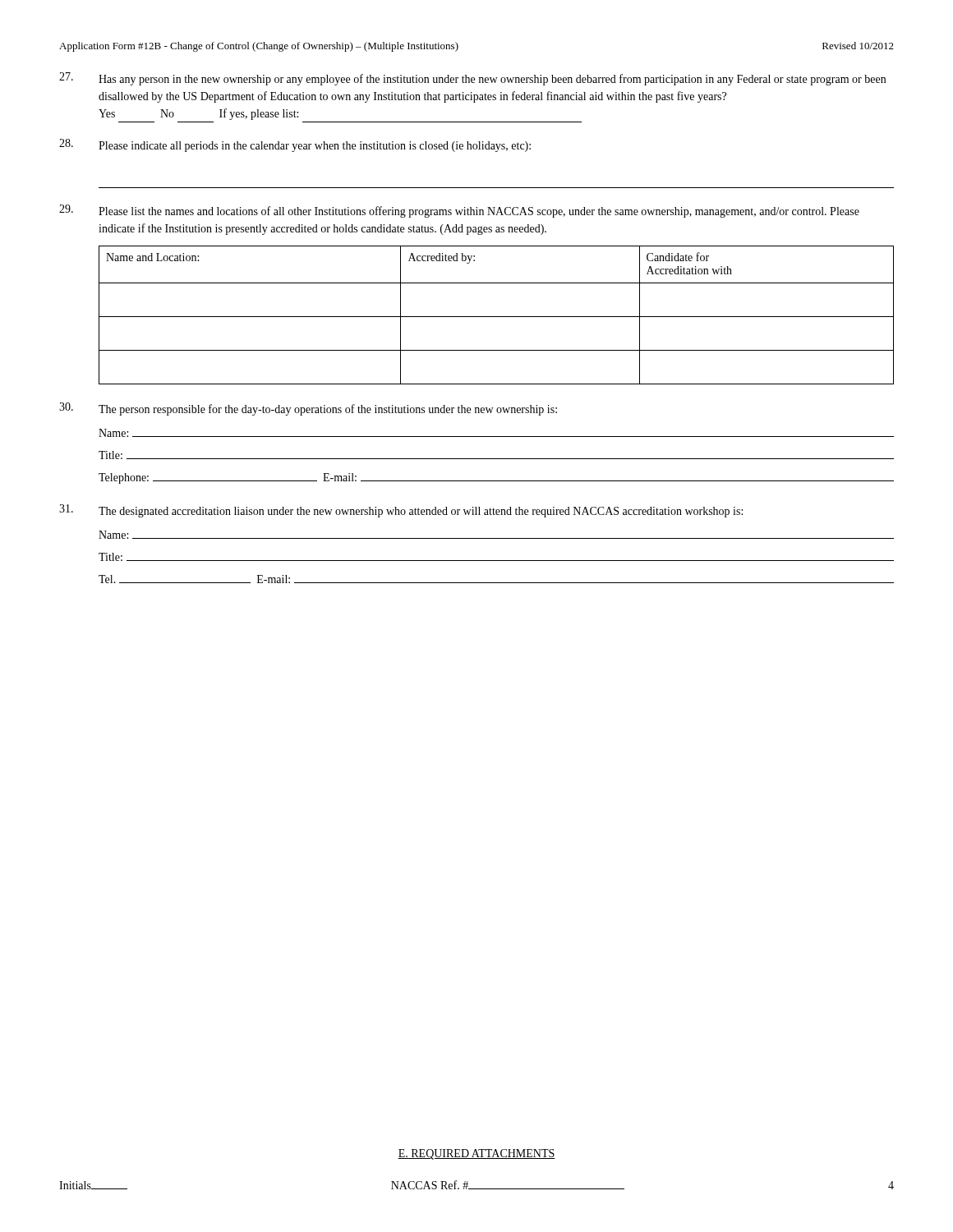Select the block starting "28. Please indicate all"

(295, 145)
